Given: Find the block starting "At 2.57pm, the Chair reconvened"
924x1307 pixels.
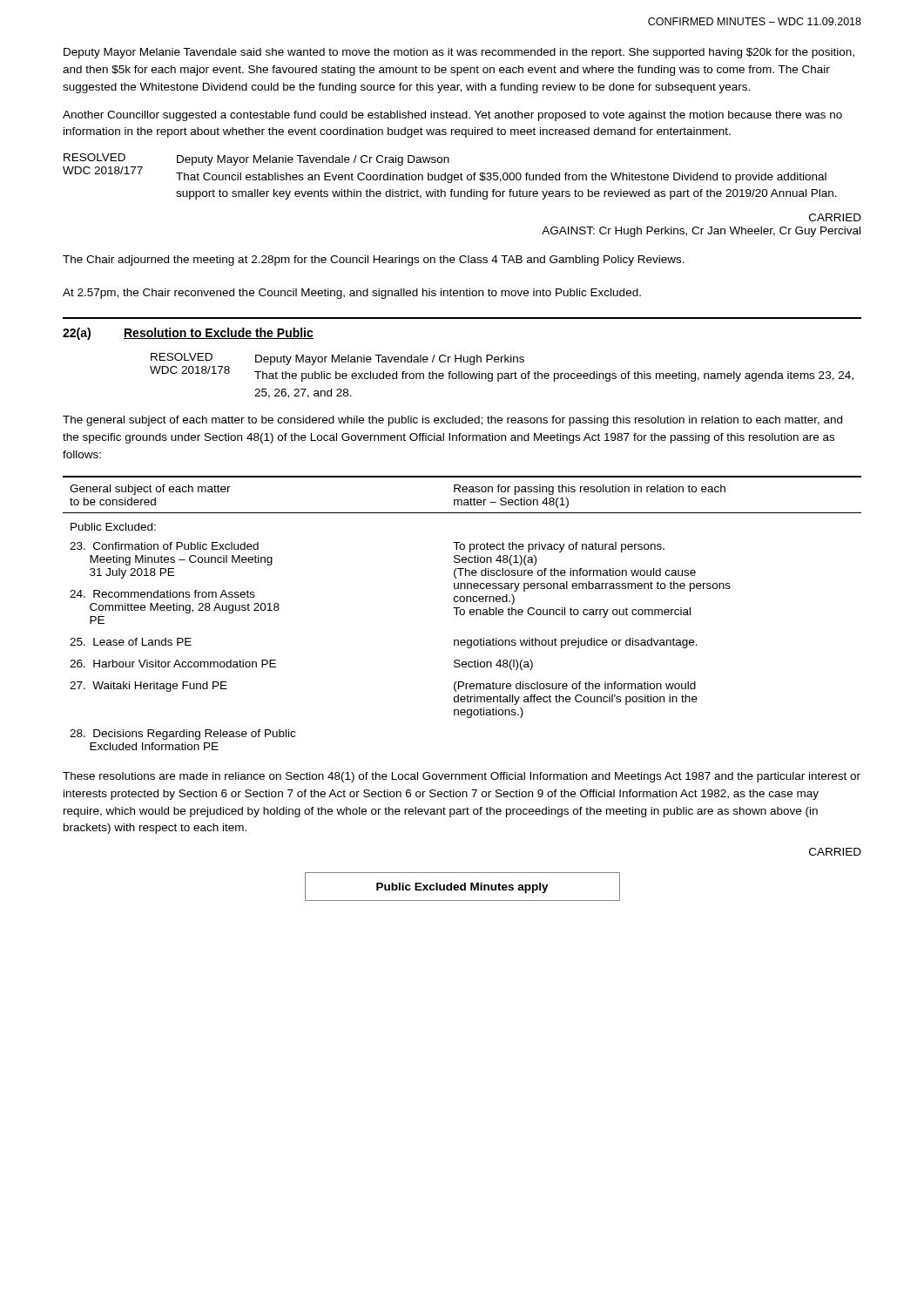Looking at the screenshot, I should coord(352,292).
